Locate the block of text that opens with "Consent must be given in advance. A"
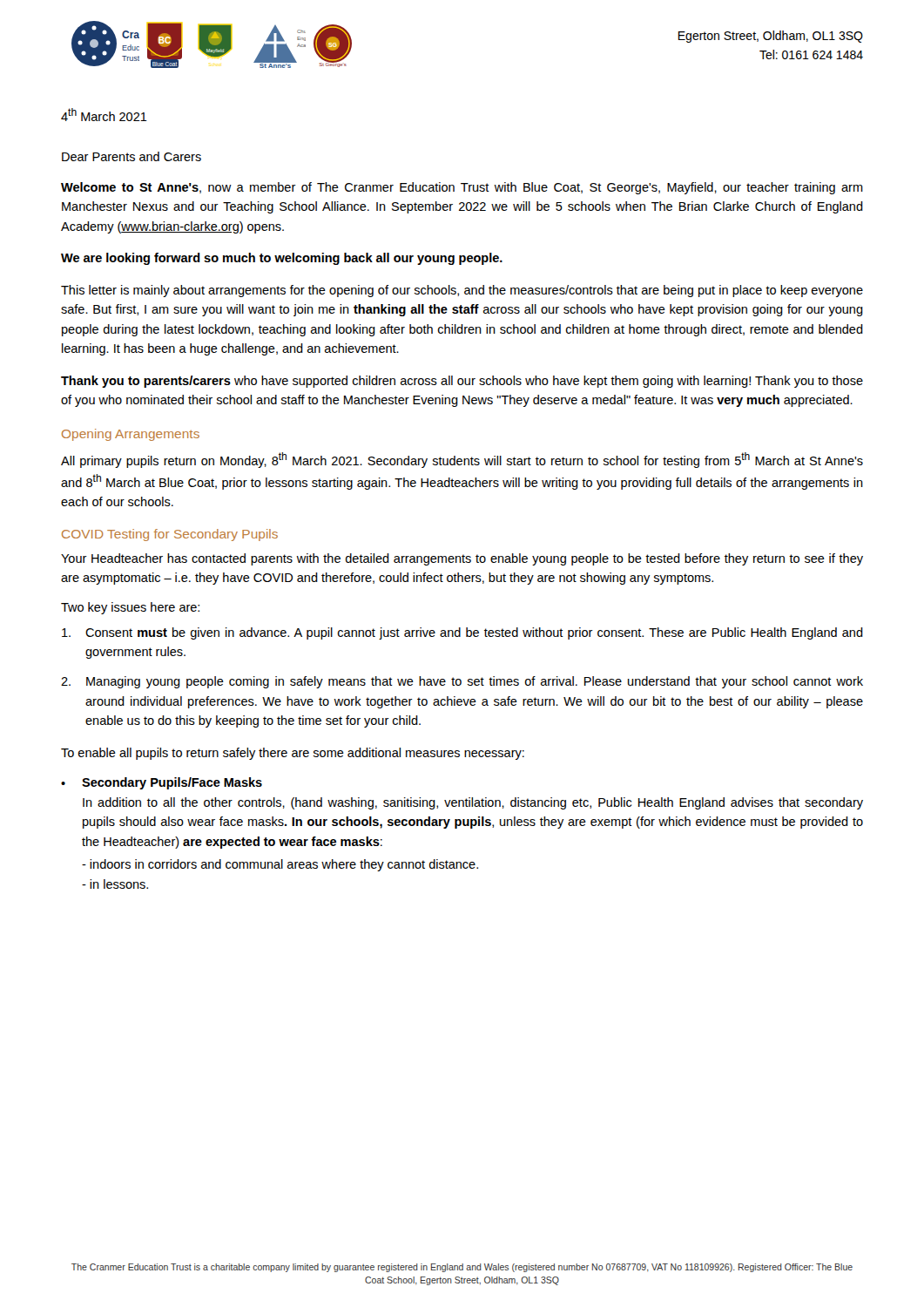 pos(462,642)
